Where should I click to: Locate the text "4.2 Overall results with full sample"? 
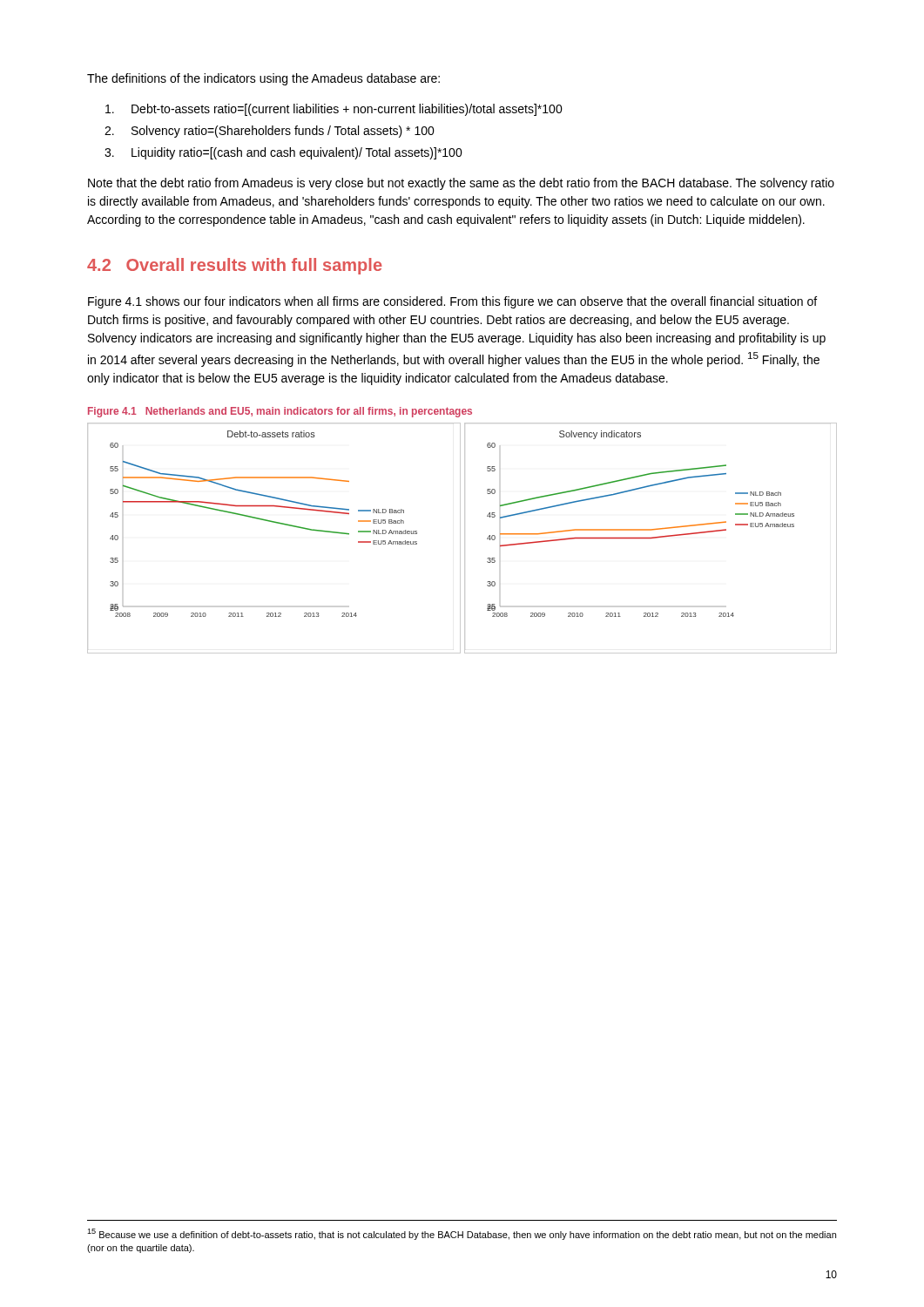click(235, 265)
